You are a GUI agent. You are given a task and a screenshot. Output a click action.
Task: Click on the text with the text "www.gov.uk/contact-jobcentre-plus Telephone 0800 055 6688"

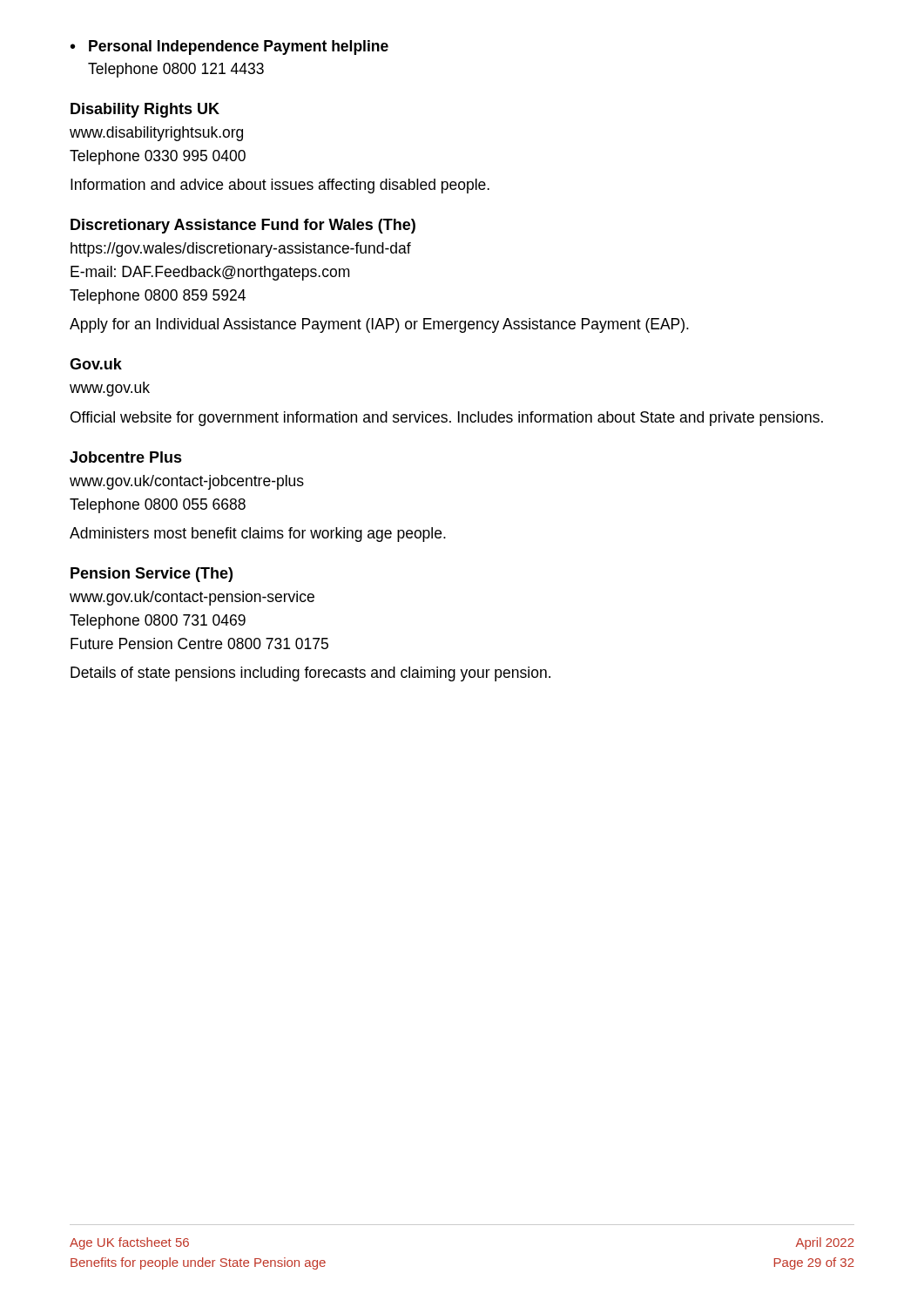coord(187,492)
